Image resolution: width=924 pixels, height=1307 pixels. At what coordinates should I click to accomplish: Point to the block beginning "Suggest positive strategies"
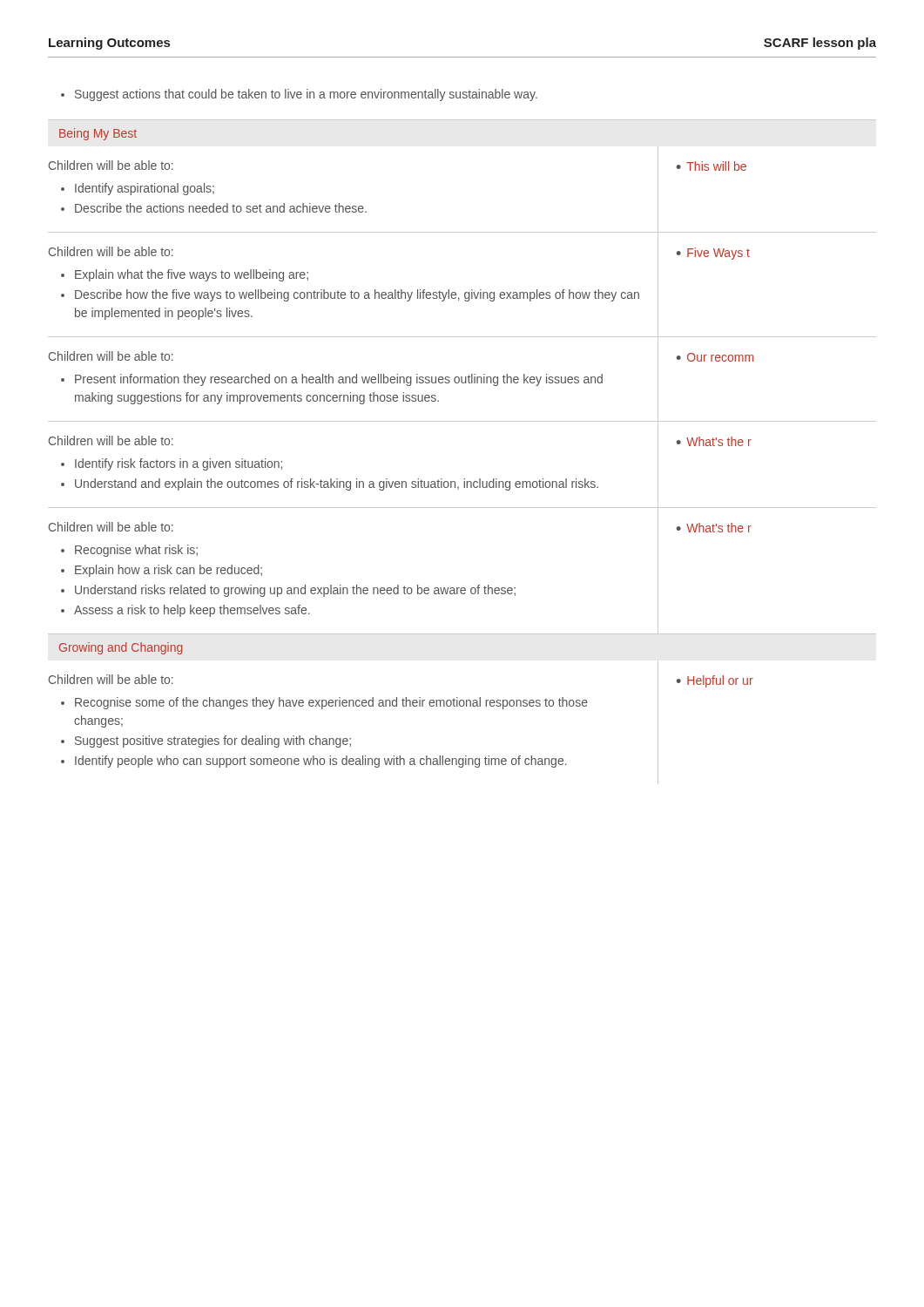[213, 741]
